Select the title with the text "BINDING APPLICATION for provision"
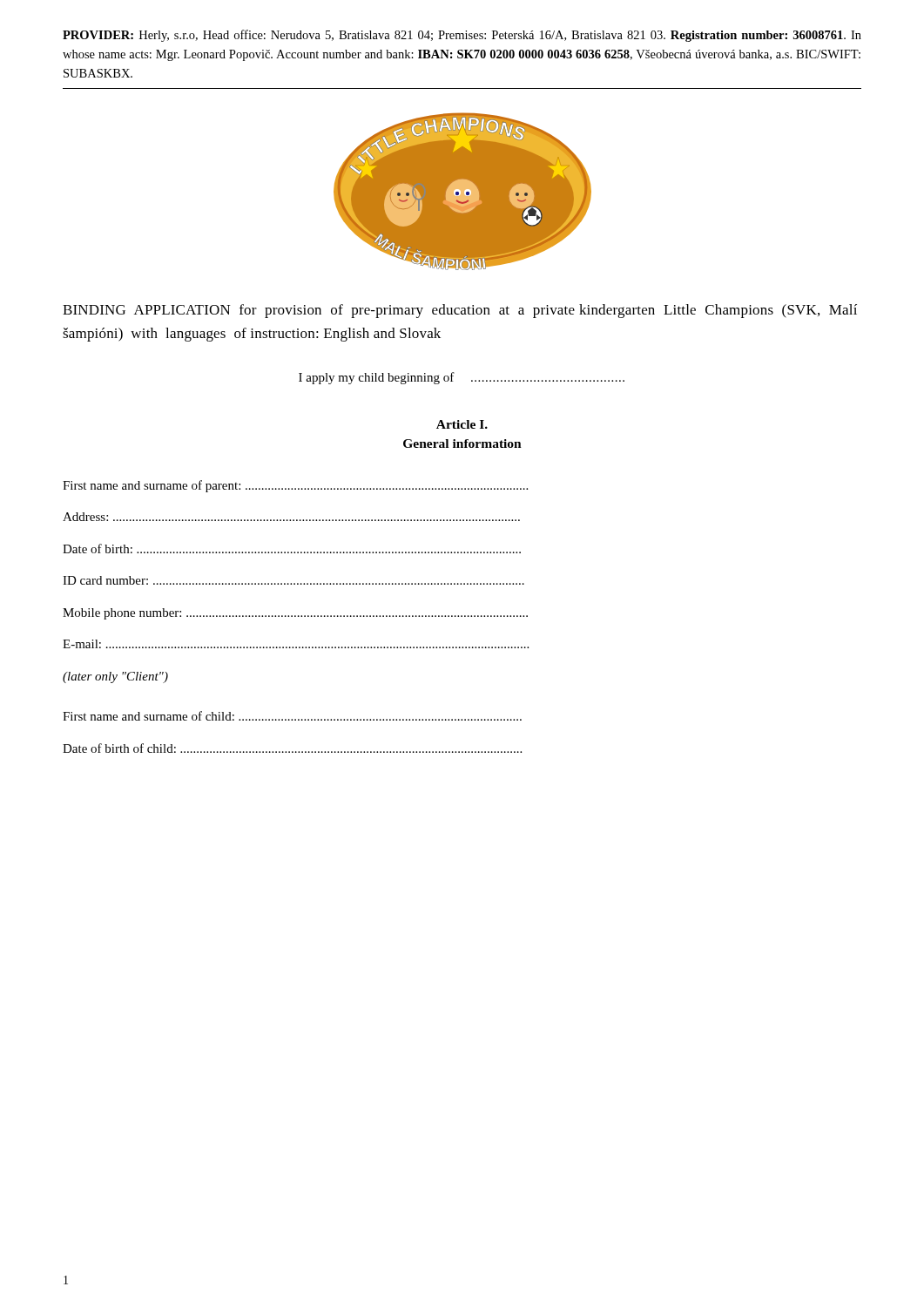The image size is (924, 1307). [462, 322]
